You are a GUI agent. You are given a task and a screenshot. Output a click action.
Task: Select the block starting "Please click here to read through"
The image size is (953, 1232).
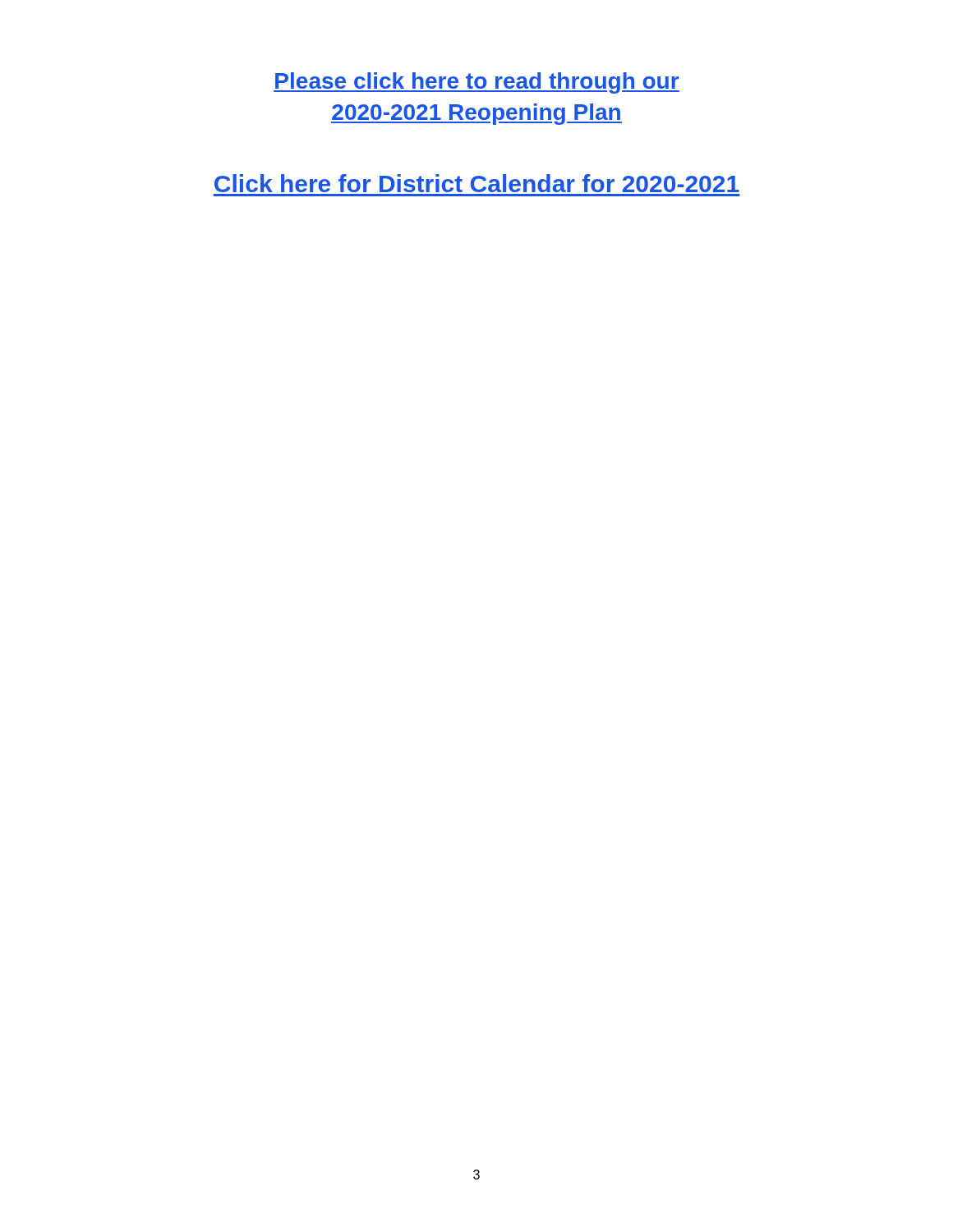(476, 96)
